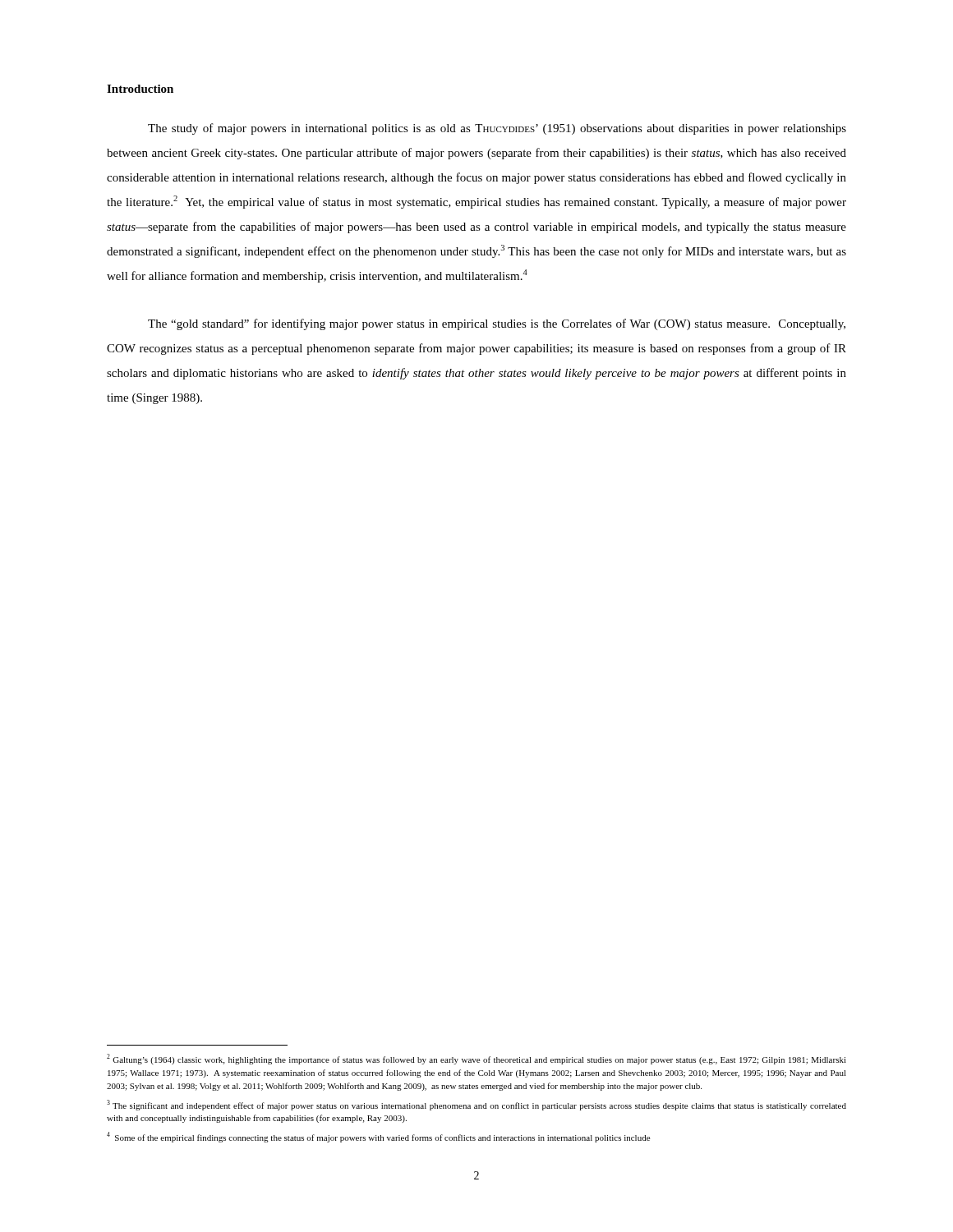
Task: Navigate to the element starting "3 The significant and"
Action: (476, 1111)
